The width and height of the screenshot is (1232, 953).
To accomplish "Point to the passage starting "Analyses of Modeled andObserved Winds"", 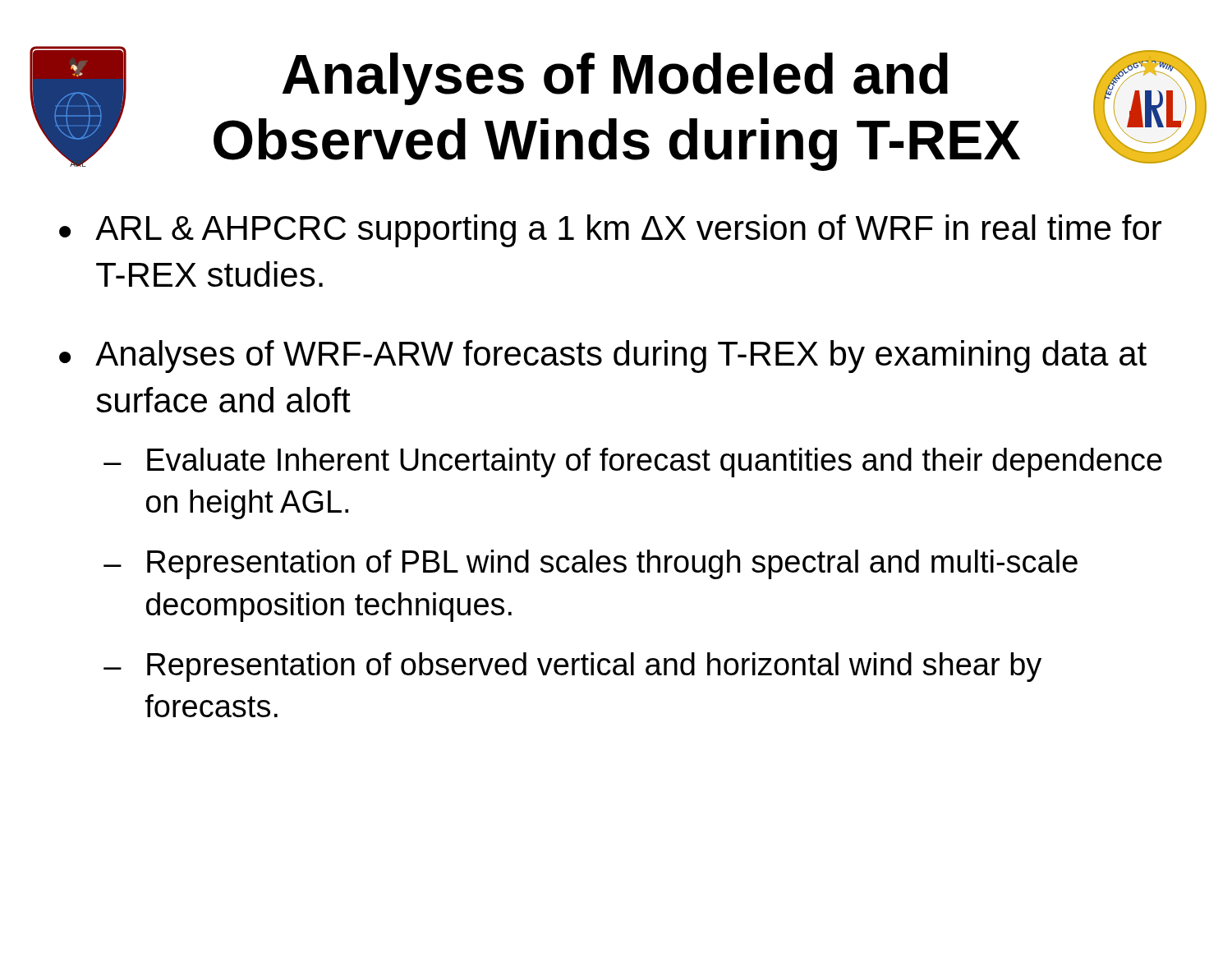I will (x=616, y=107).
